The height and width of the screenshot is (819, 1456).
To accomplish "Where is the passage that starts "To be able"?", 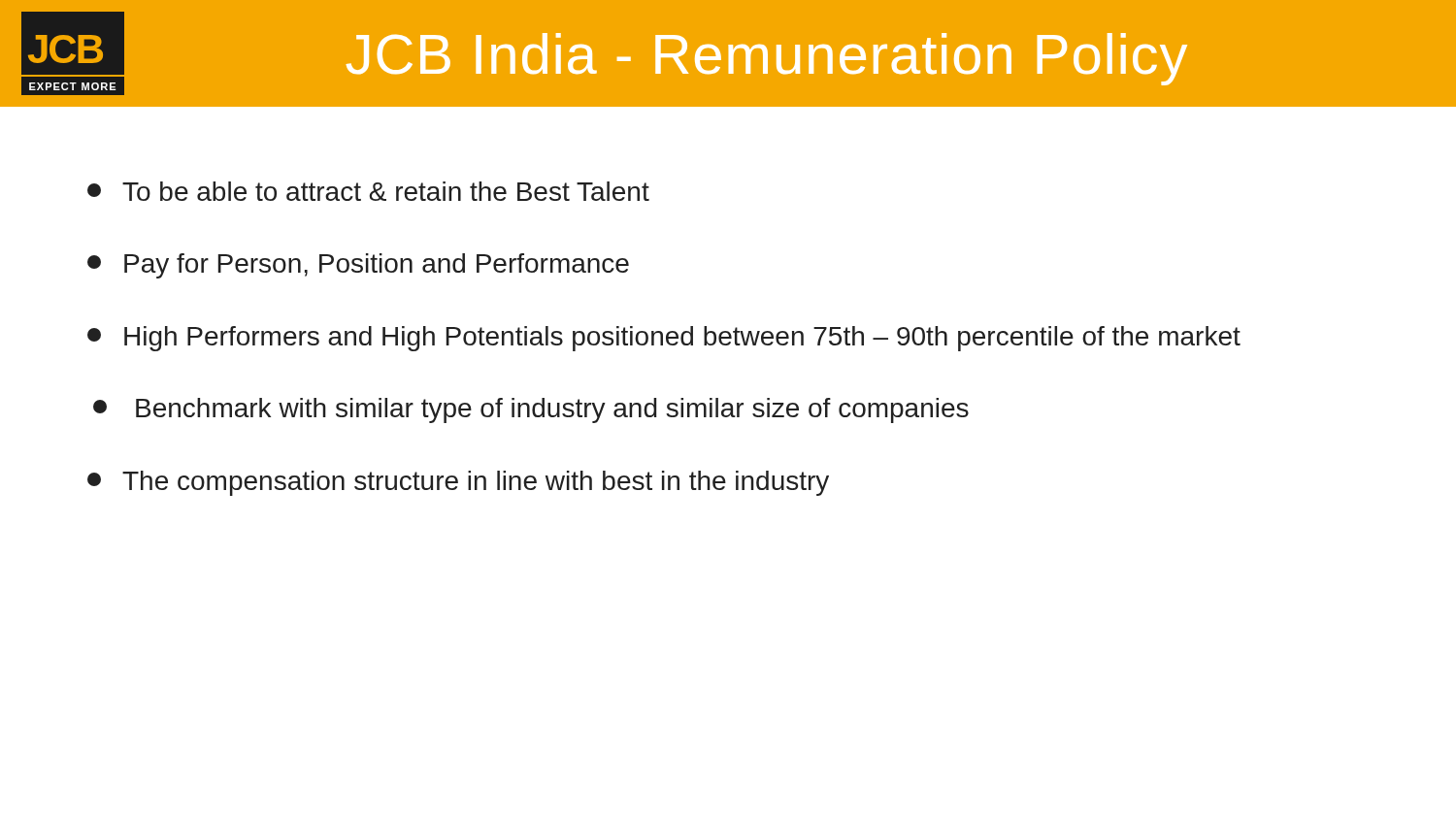I will pos(368,191).
